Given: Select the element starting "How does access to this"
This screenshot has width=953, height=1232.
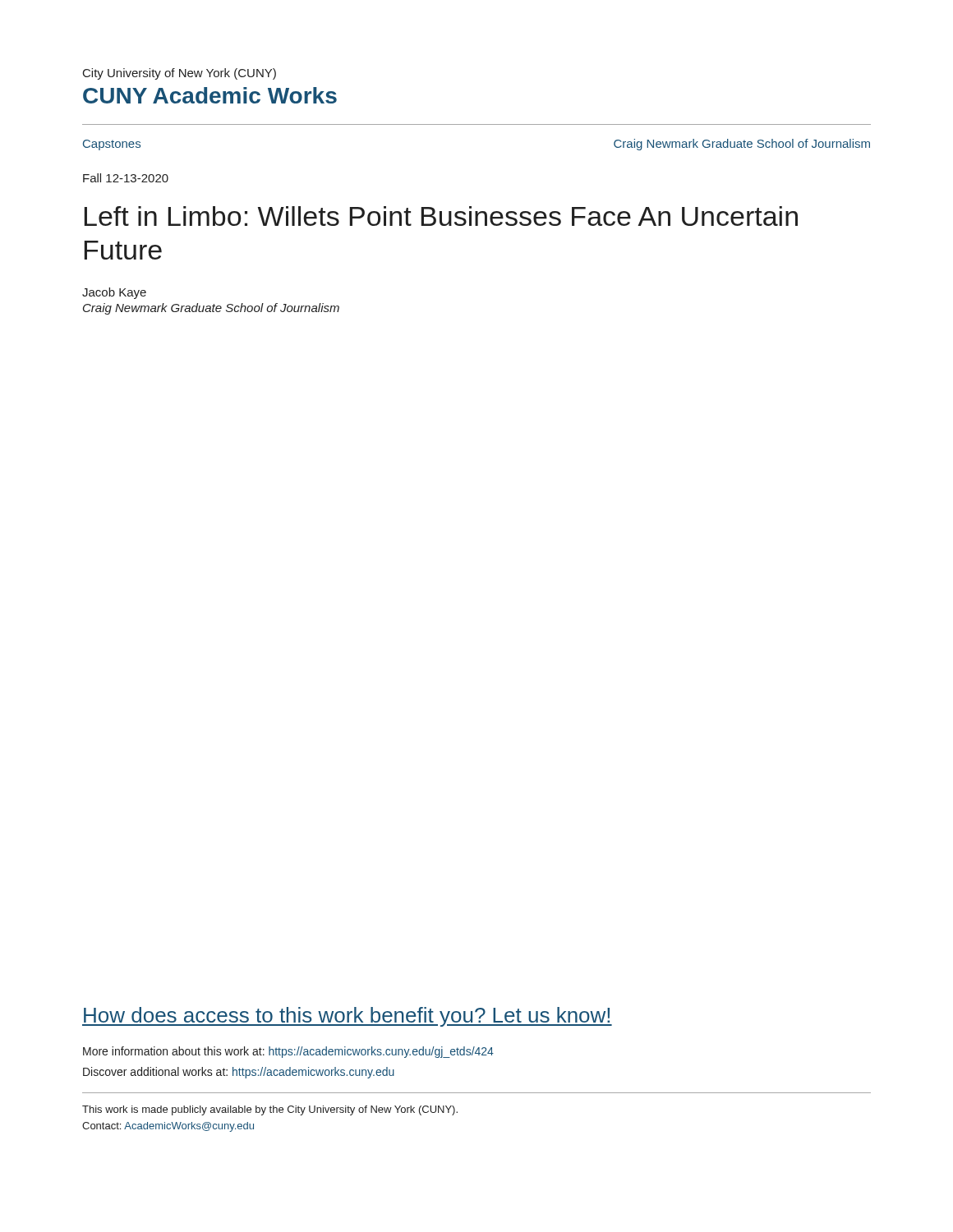Looking at the screenshot, I should [x=347, y=1016].
